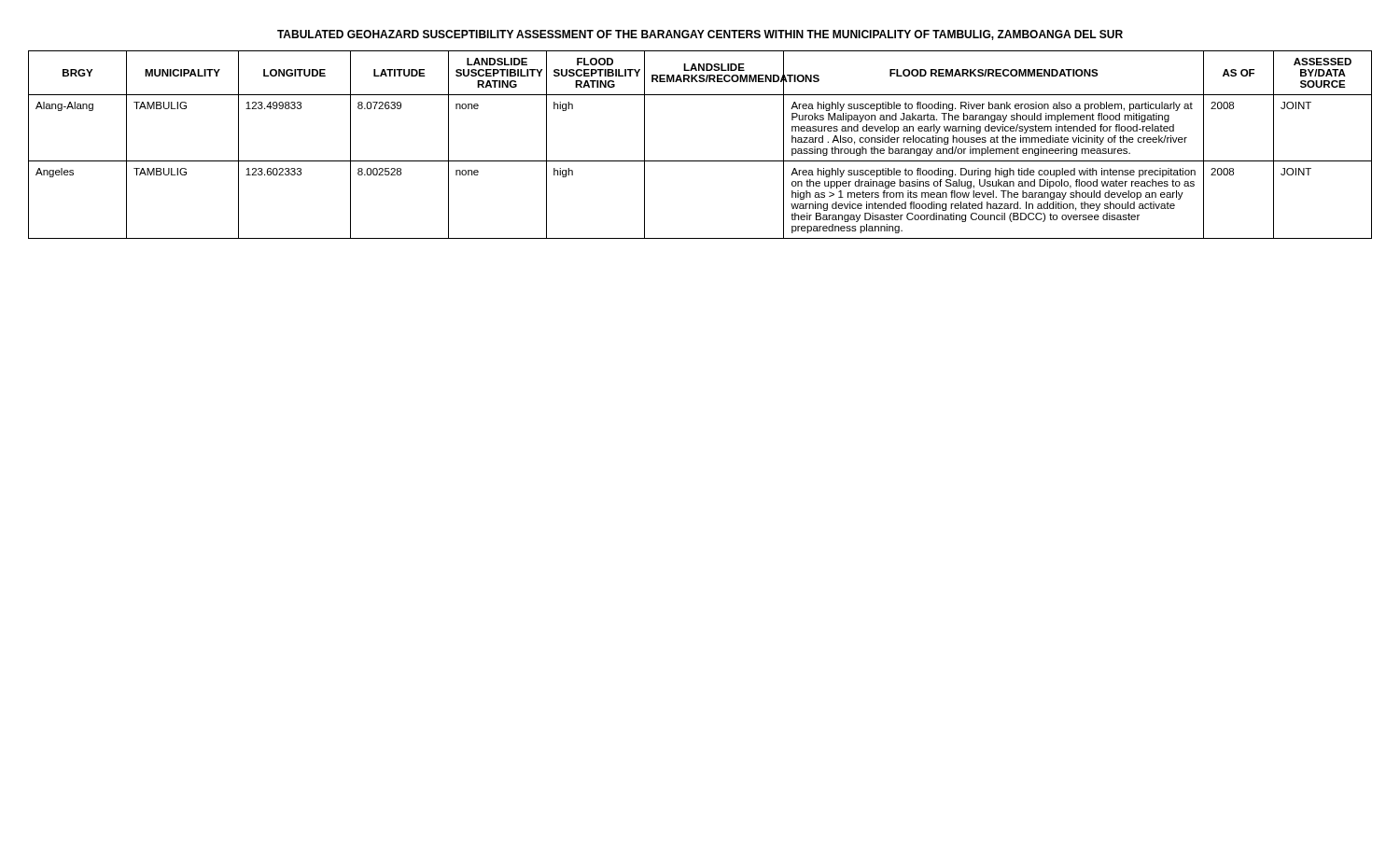
Task: Locate the table with the text "ASSESSED BY/DATA SOURCE"
Action: tap(700, 145)
